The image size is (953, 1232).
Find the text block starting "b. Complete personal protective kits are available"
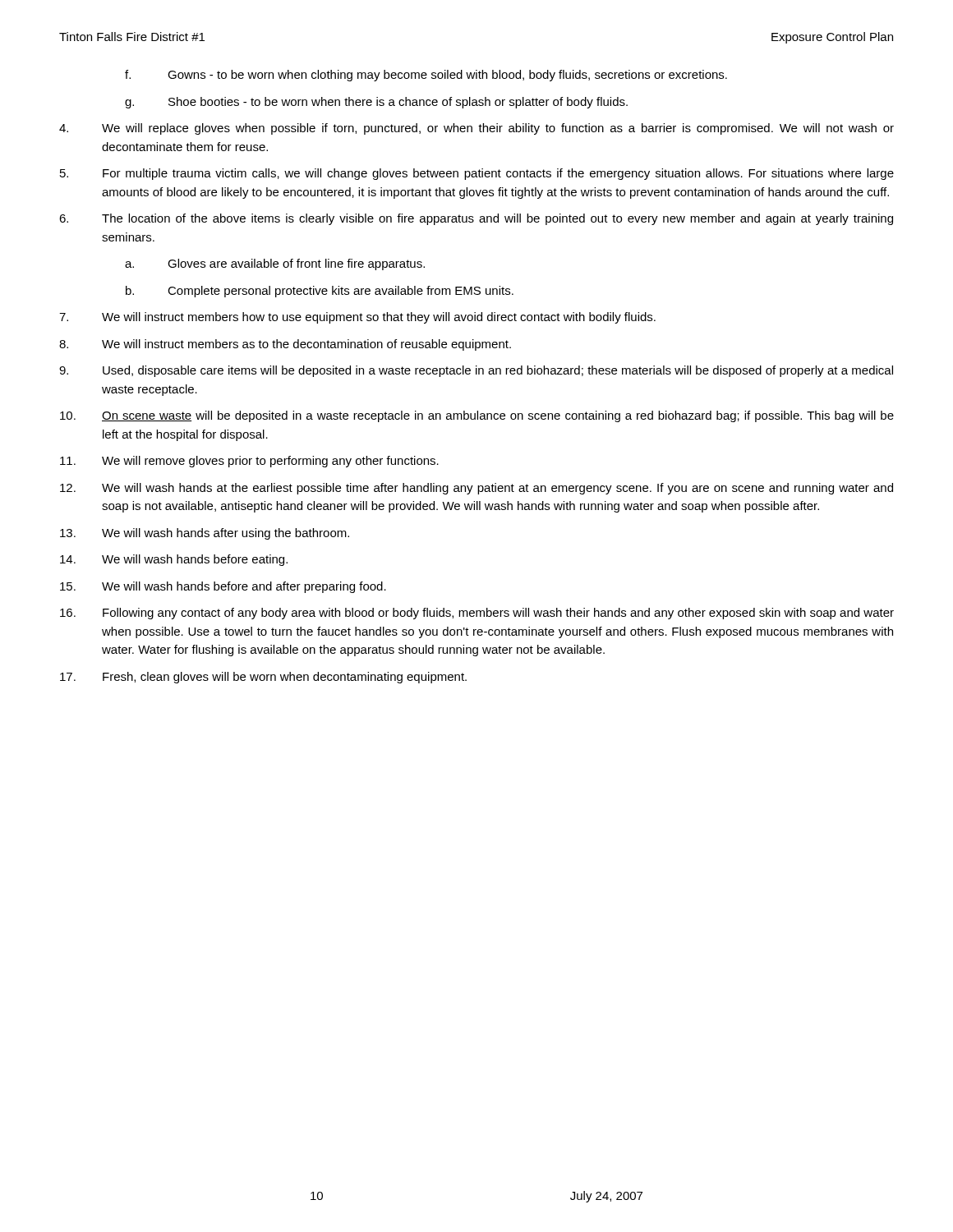476,291
